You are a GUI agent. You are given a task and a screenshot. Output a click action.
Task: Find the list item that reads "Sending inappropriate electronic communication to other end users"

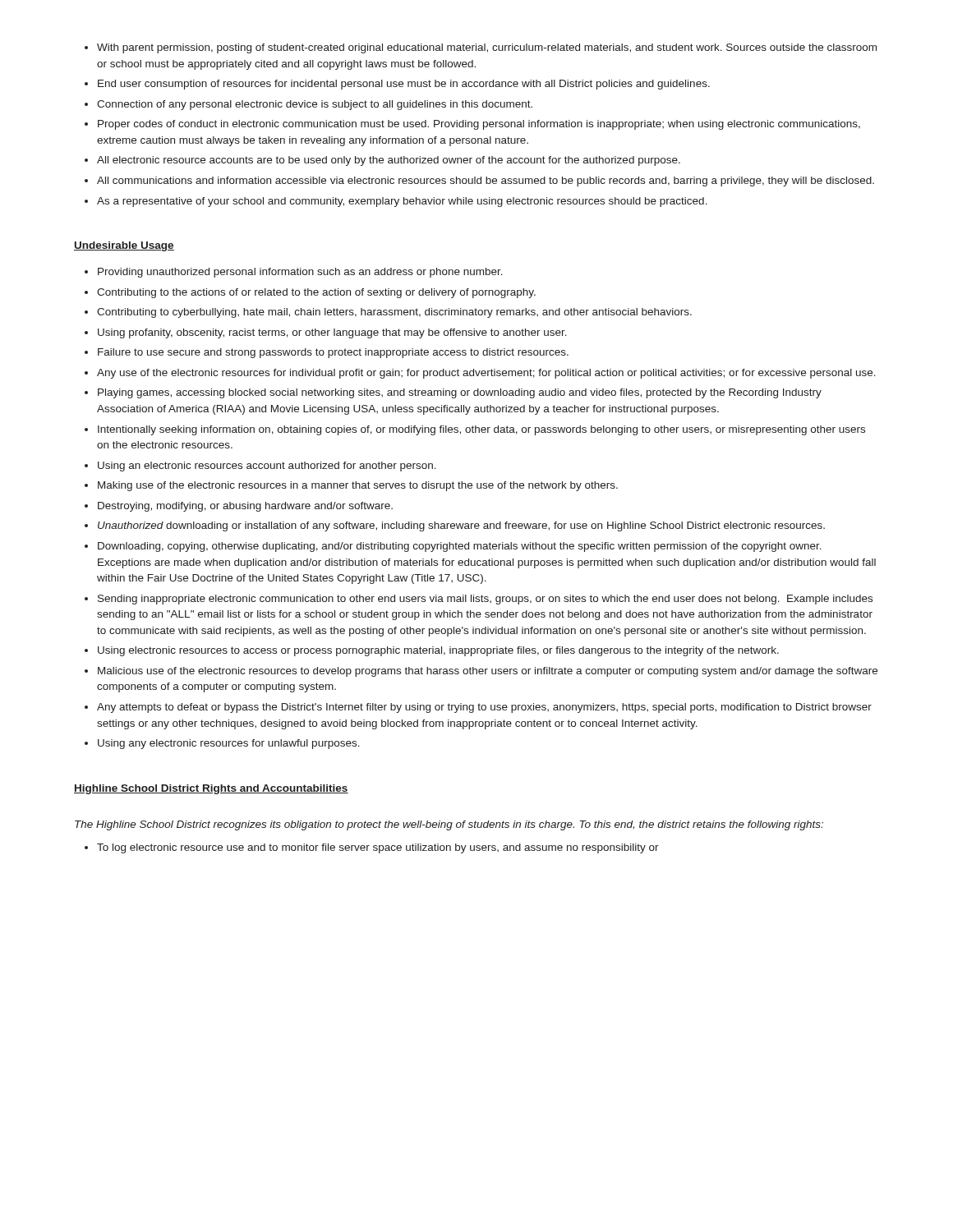tap(488, 614)
